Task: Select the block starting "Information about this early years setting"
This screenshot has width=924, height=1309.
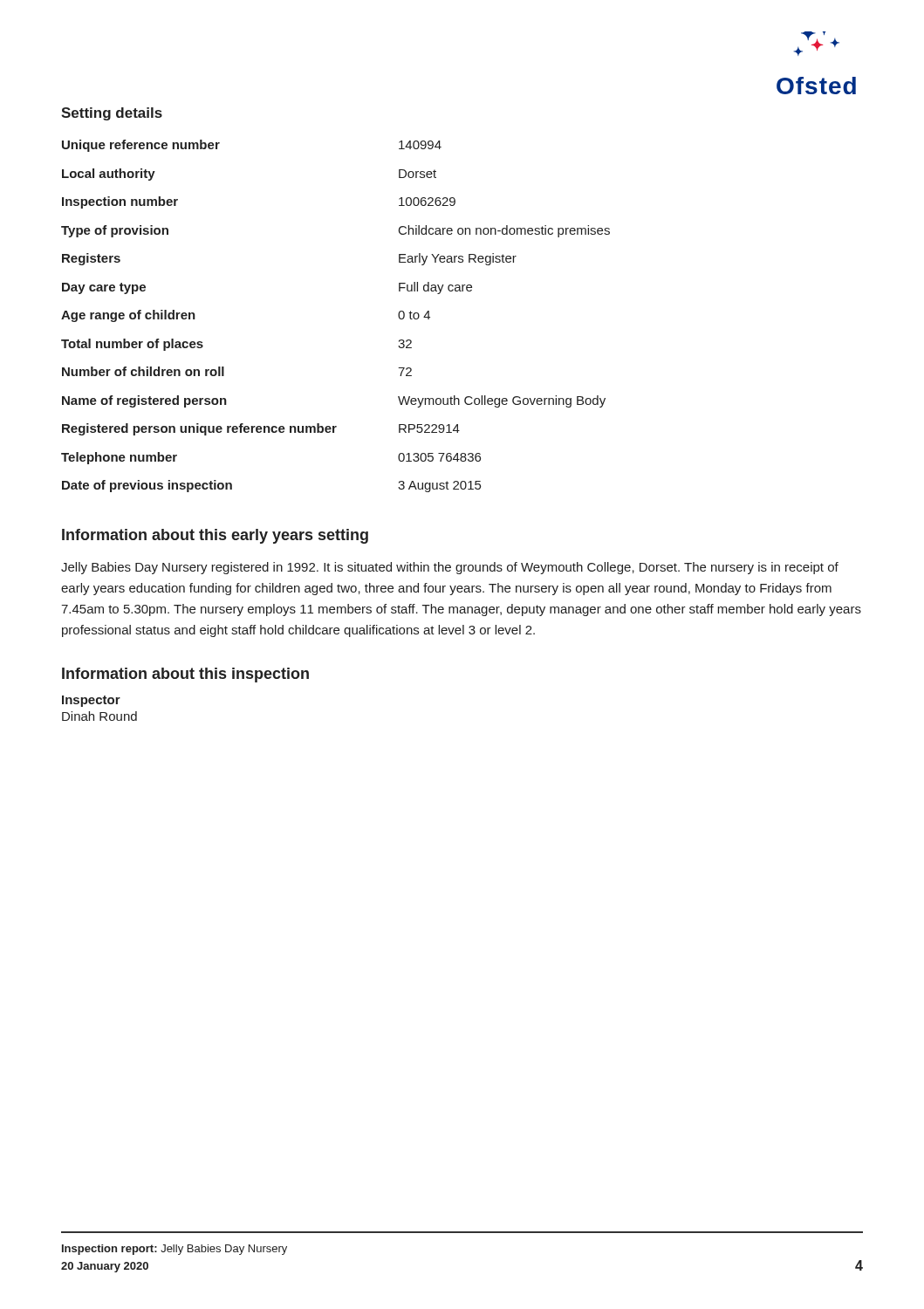Action: point(215,535)
